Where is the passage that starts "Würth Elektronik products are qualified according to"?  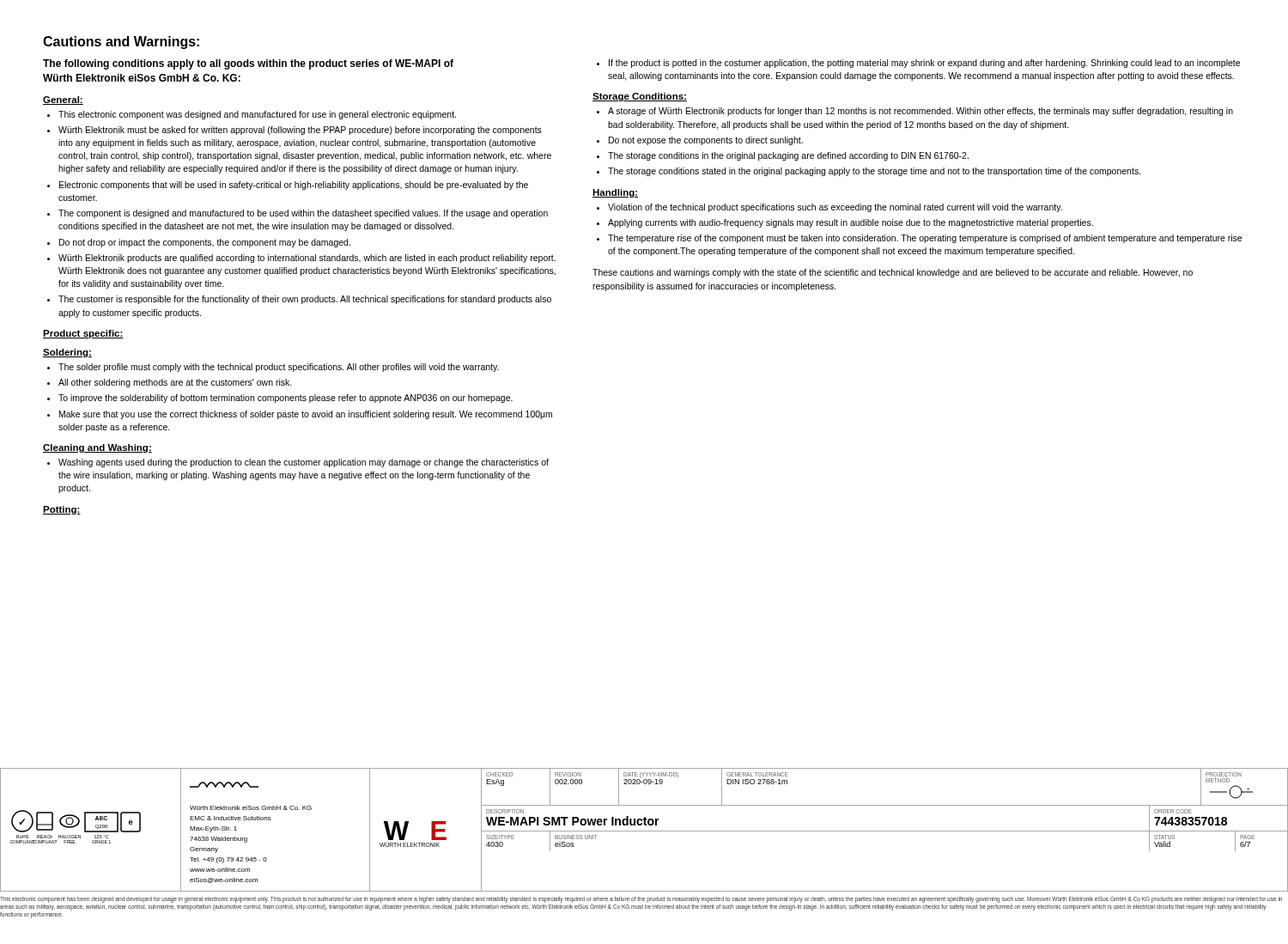point(307,271)
